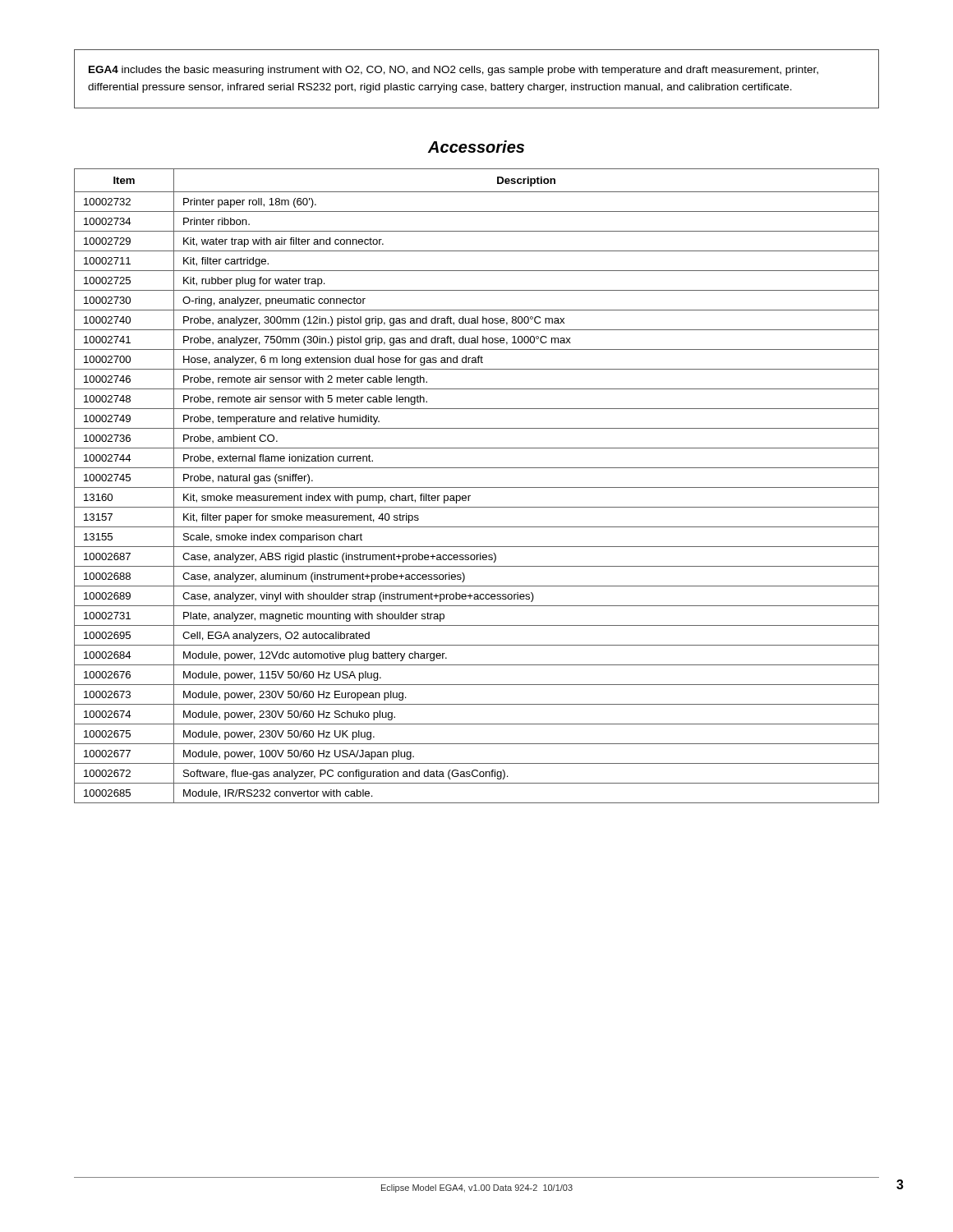953x1232 pixels.
Task: Click the passage that begins "EGA4 includes the basic measuring instrument"
Action: point(453,78)
